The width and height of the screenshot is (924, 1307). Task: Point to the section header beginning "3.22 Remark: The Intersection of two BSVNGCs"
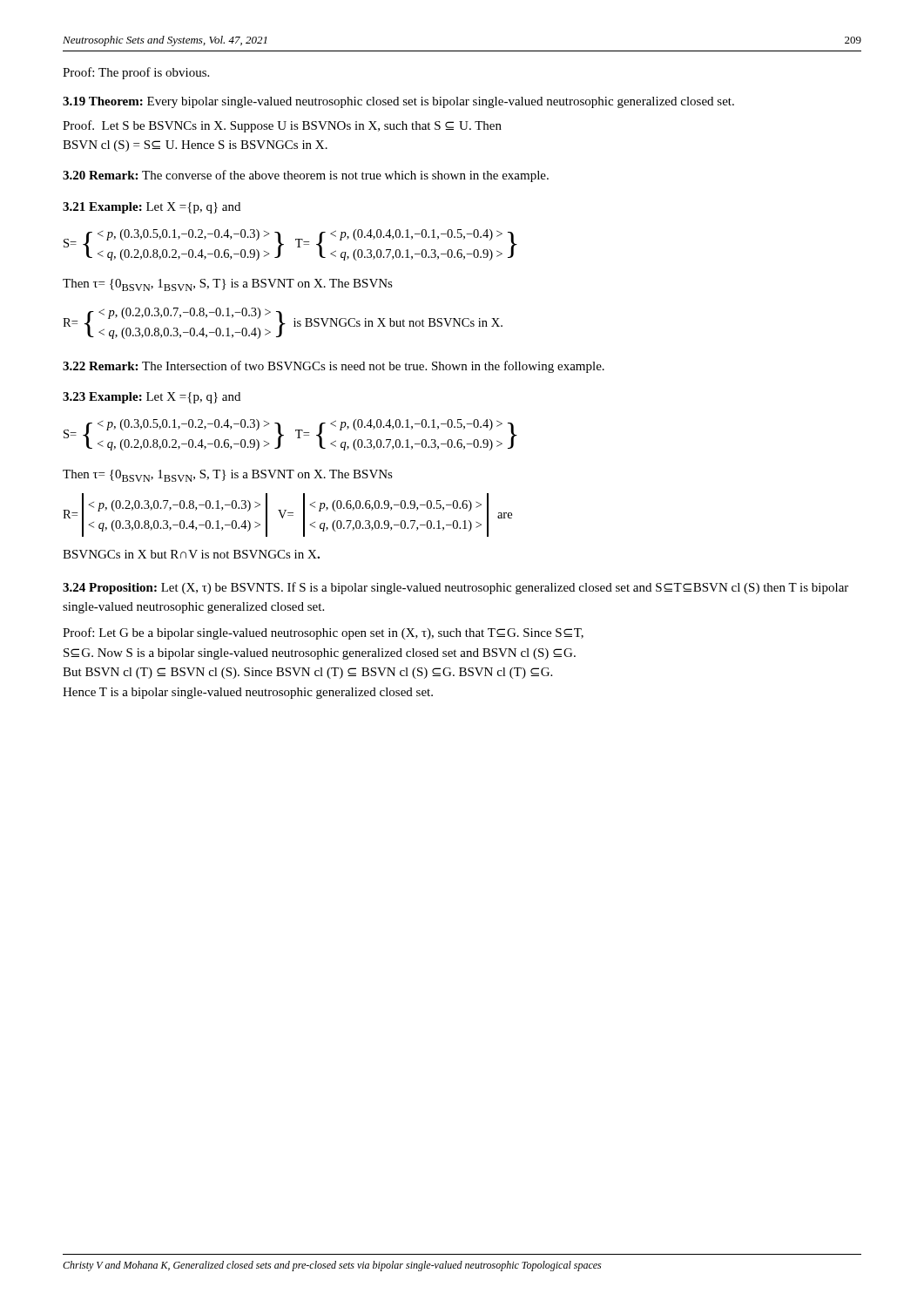click(334, 366)
